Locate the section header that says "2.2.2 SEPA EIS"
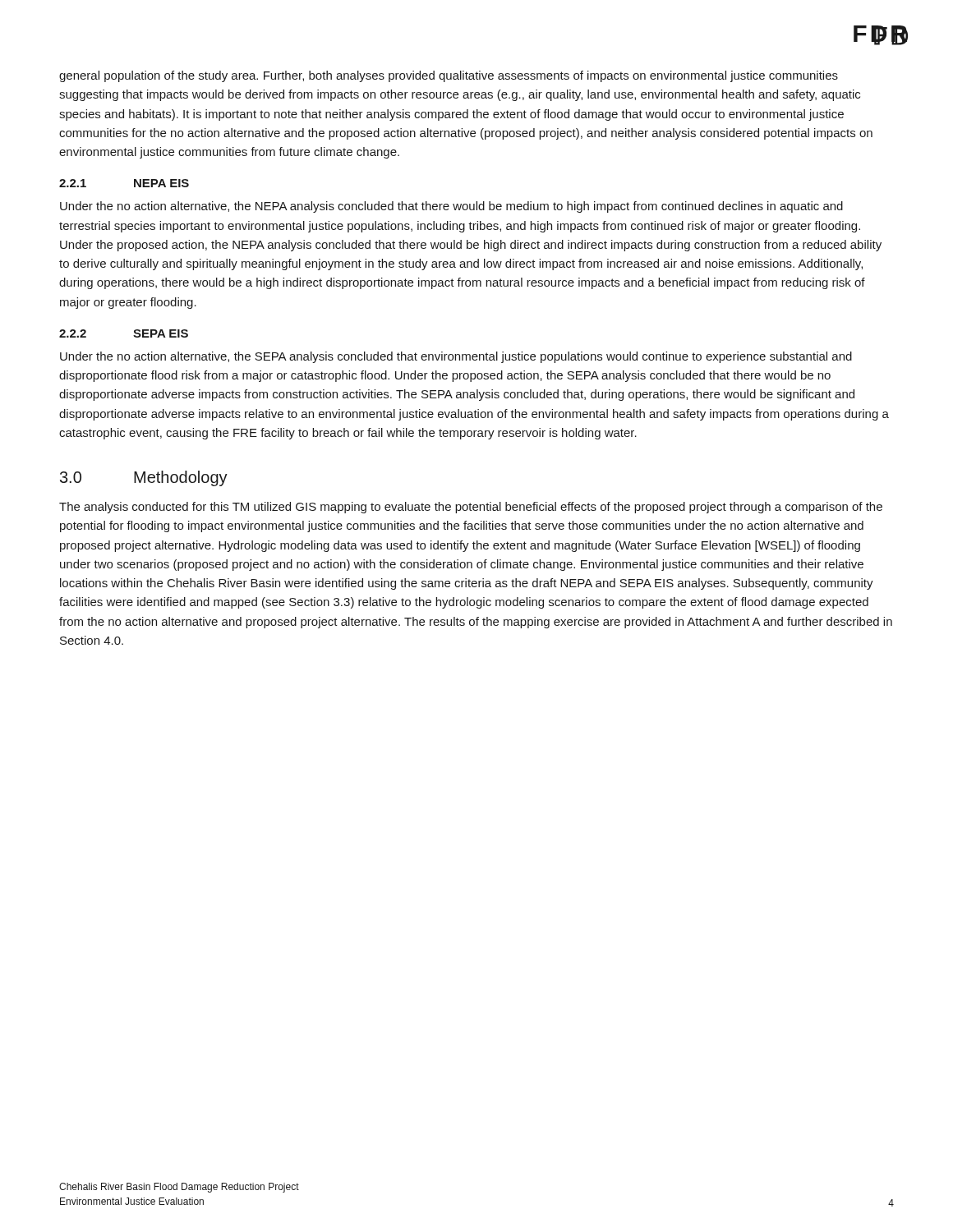The width and height of the screenshot is (953, 1232). (124, 333)
